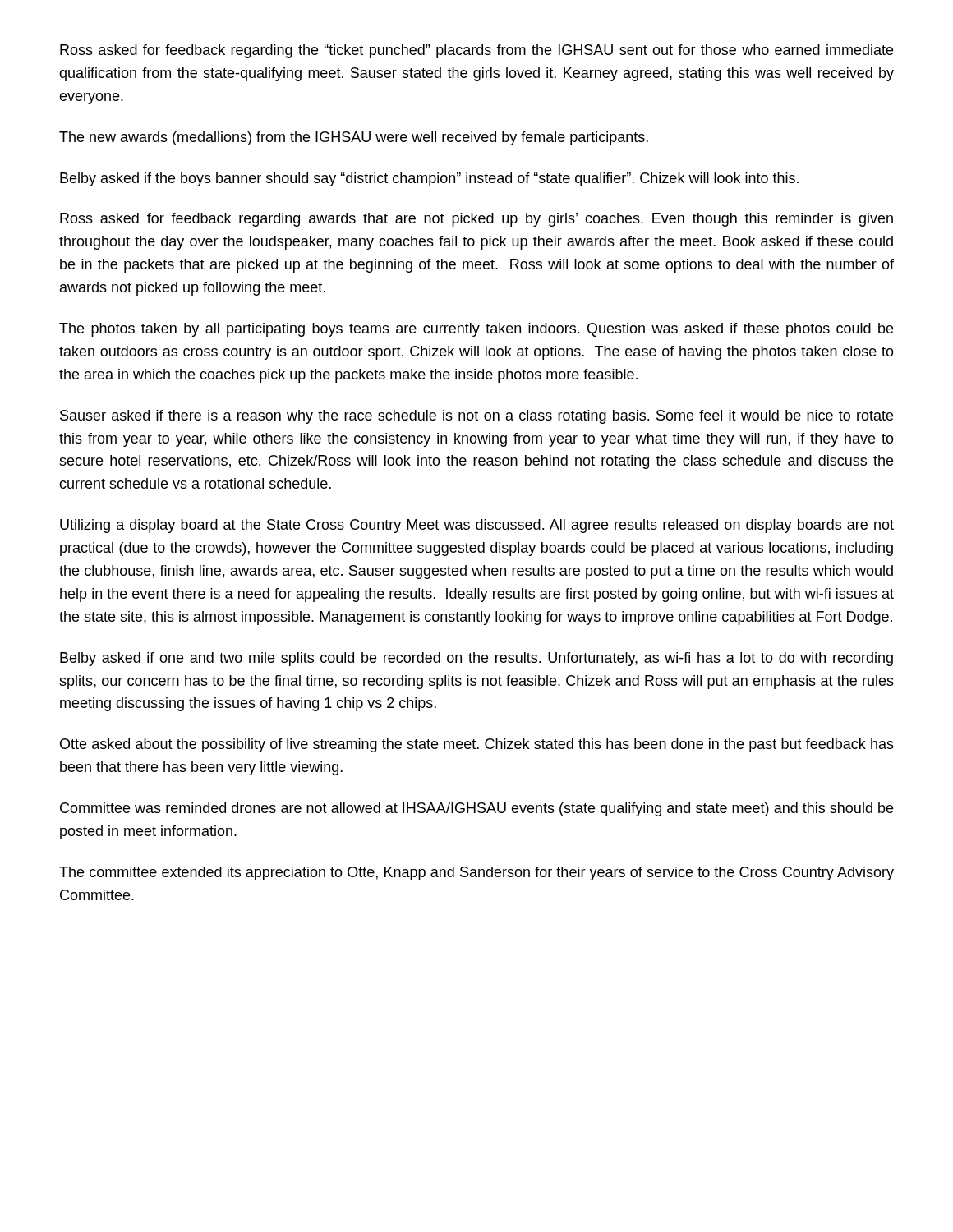Locate the text block with the text "The committee extended its appreciation to Otte,"
The image size is (953, 1232).
pos(476,884)
